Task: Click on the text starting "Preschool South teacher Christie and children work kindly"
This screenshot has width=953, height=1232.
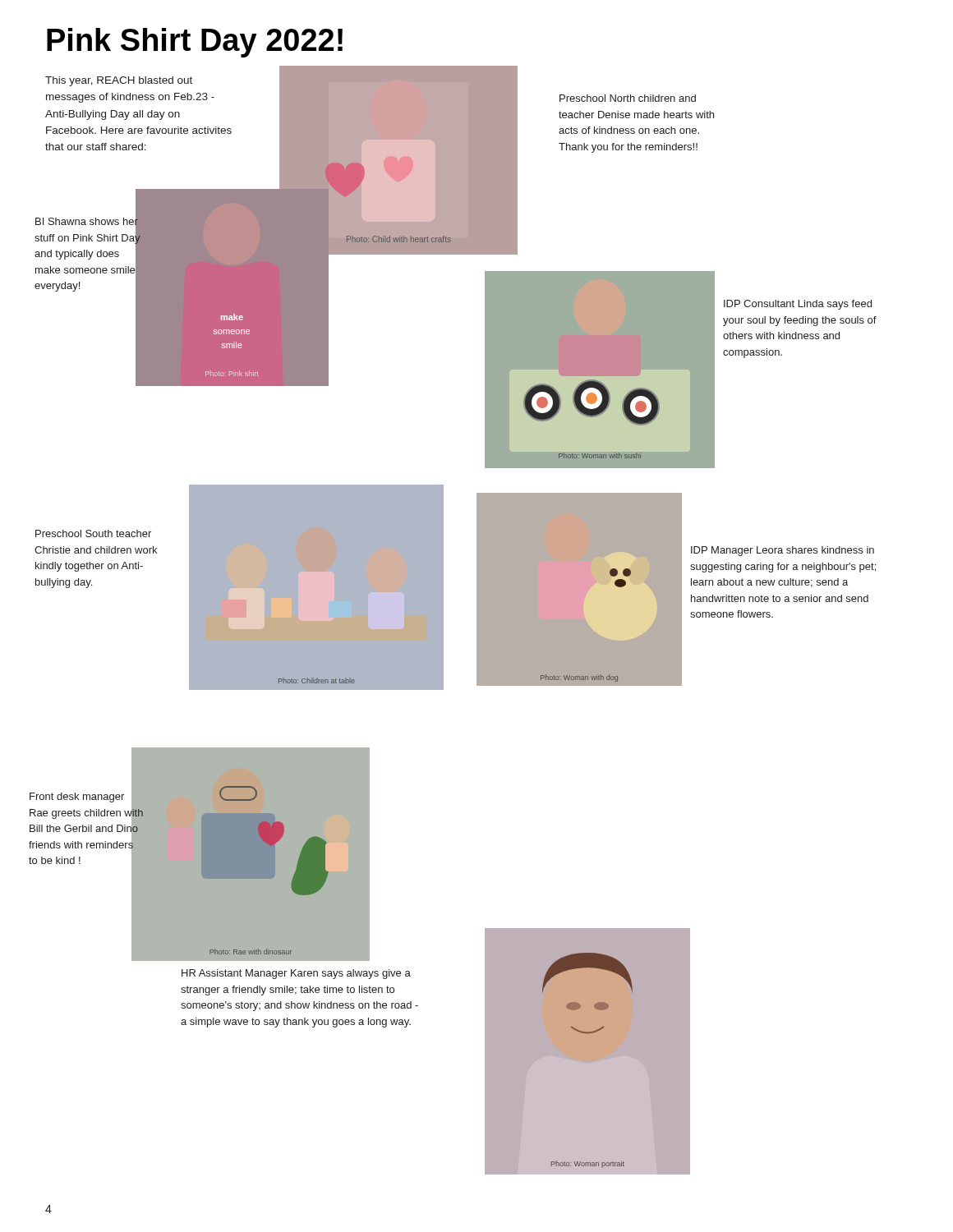Action: point(96,557)
